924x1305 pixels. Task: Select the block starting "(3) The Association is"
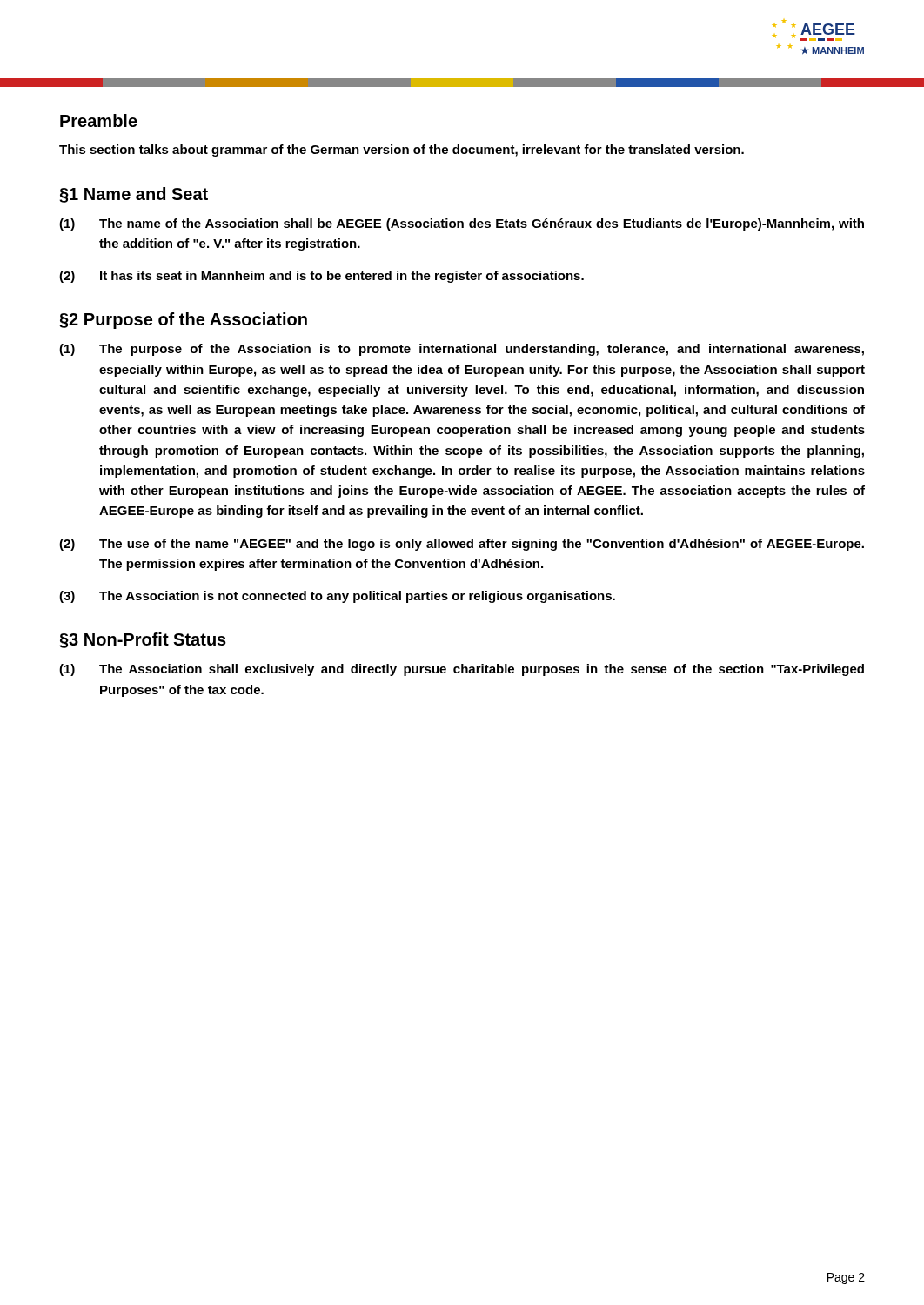[x=462, y=596]
